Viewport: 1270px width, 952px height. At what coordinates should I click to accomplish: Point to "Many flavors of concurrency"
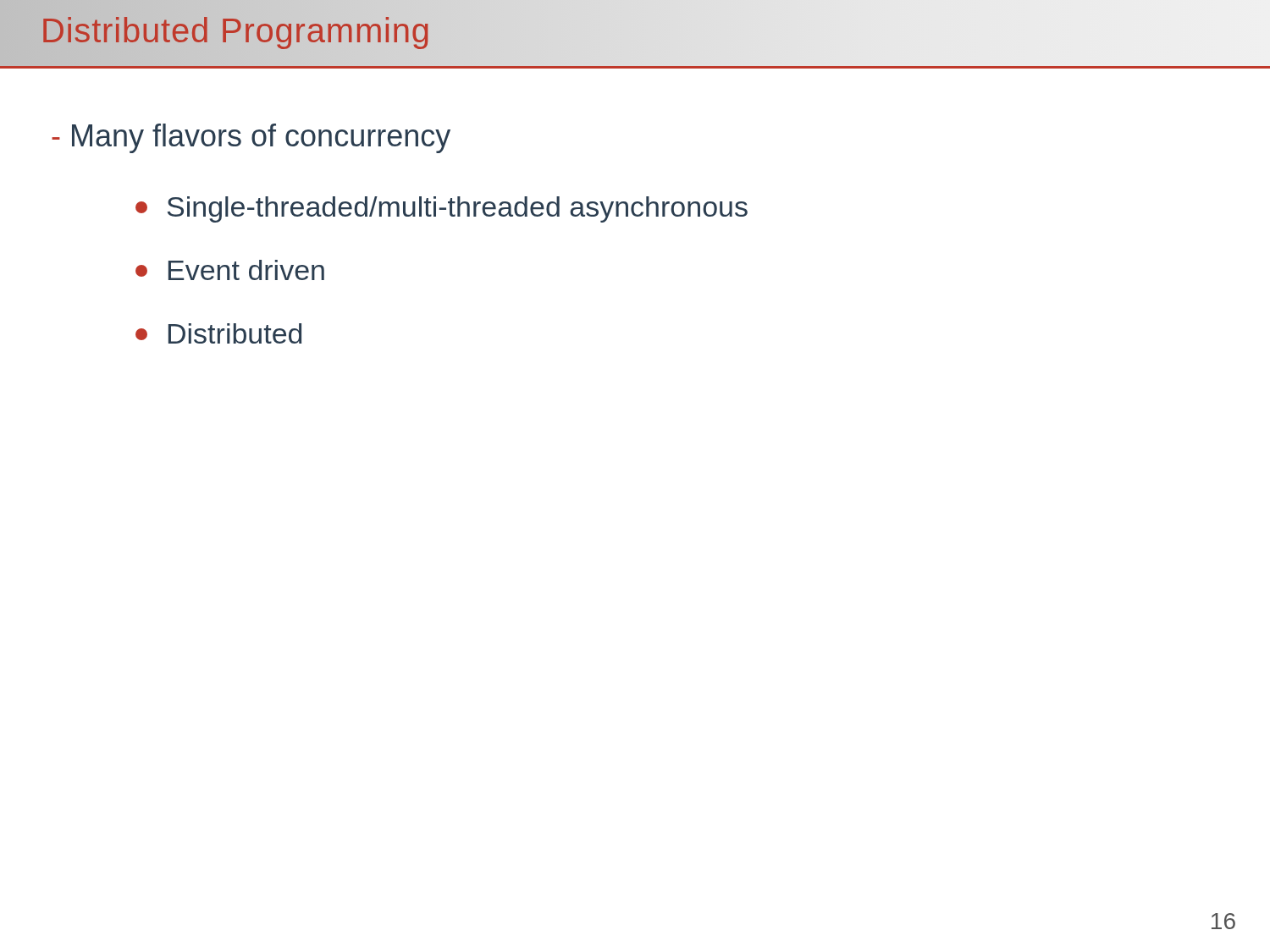click(x=251, y=136)
